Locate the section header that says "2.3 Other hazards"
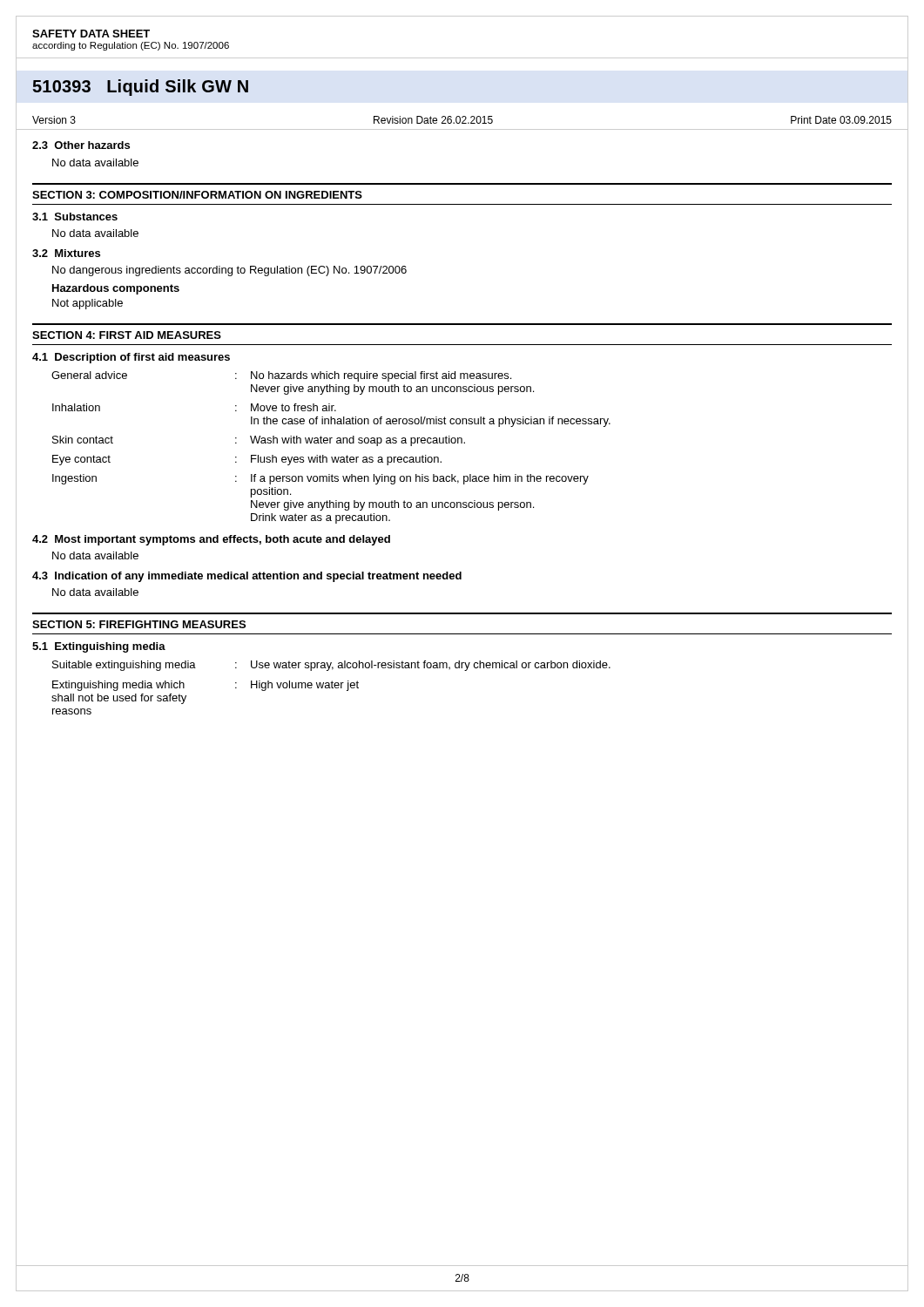This screenshot has width=924, height=1307. [81, 145]
